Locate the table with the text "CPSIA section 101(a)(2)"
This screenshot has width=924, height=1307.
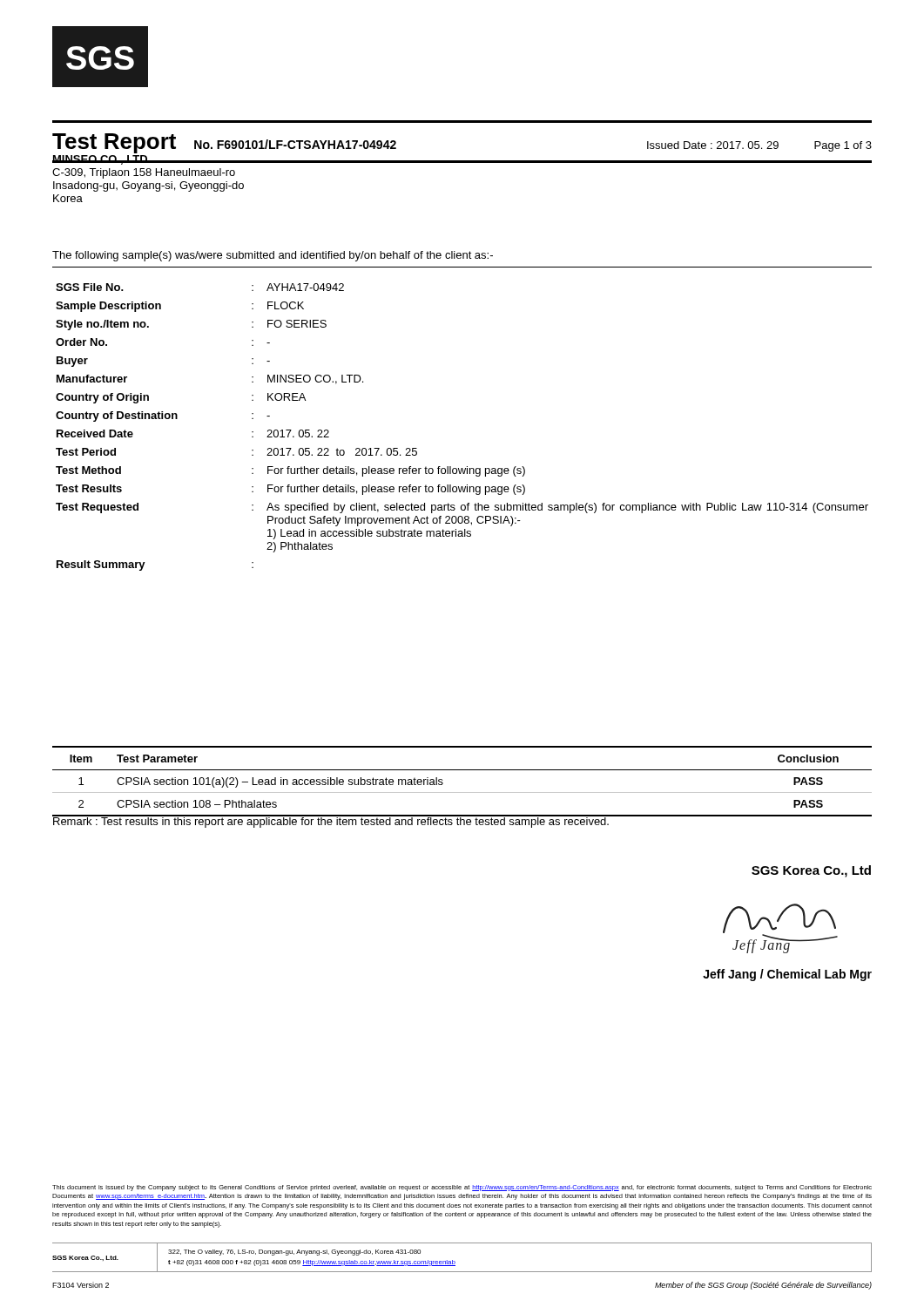coord(462,779)
